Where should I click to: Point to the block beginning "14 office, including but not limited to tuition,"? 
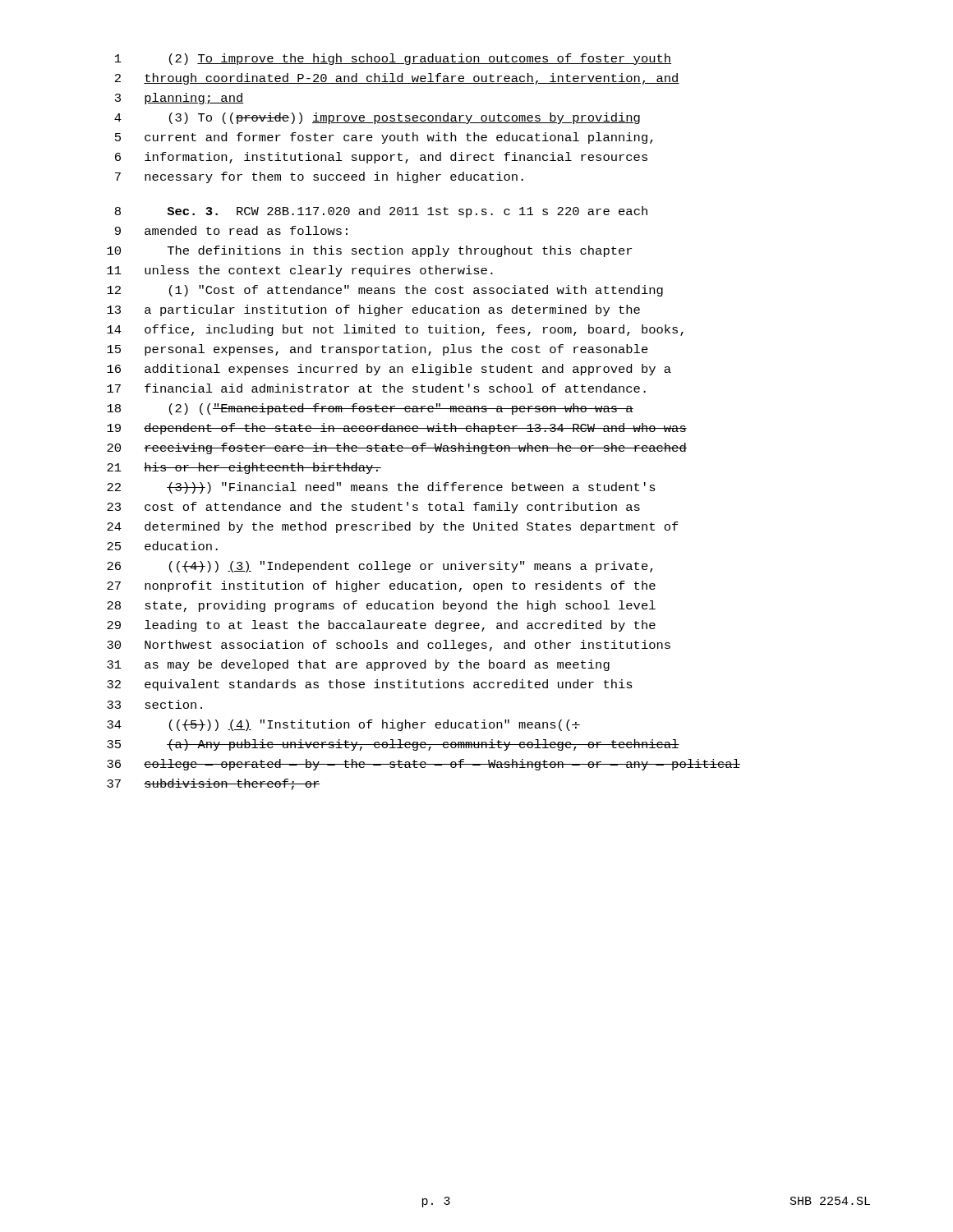[485, 330]
